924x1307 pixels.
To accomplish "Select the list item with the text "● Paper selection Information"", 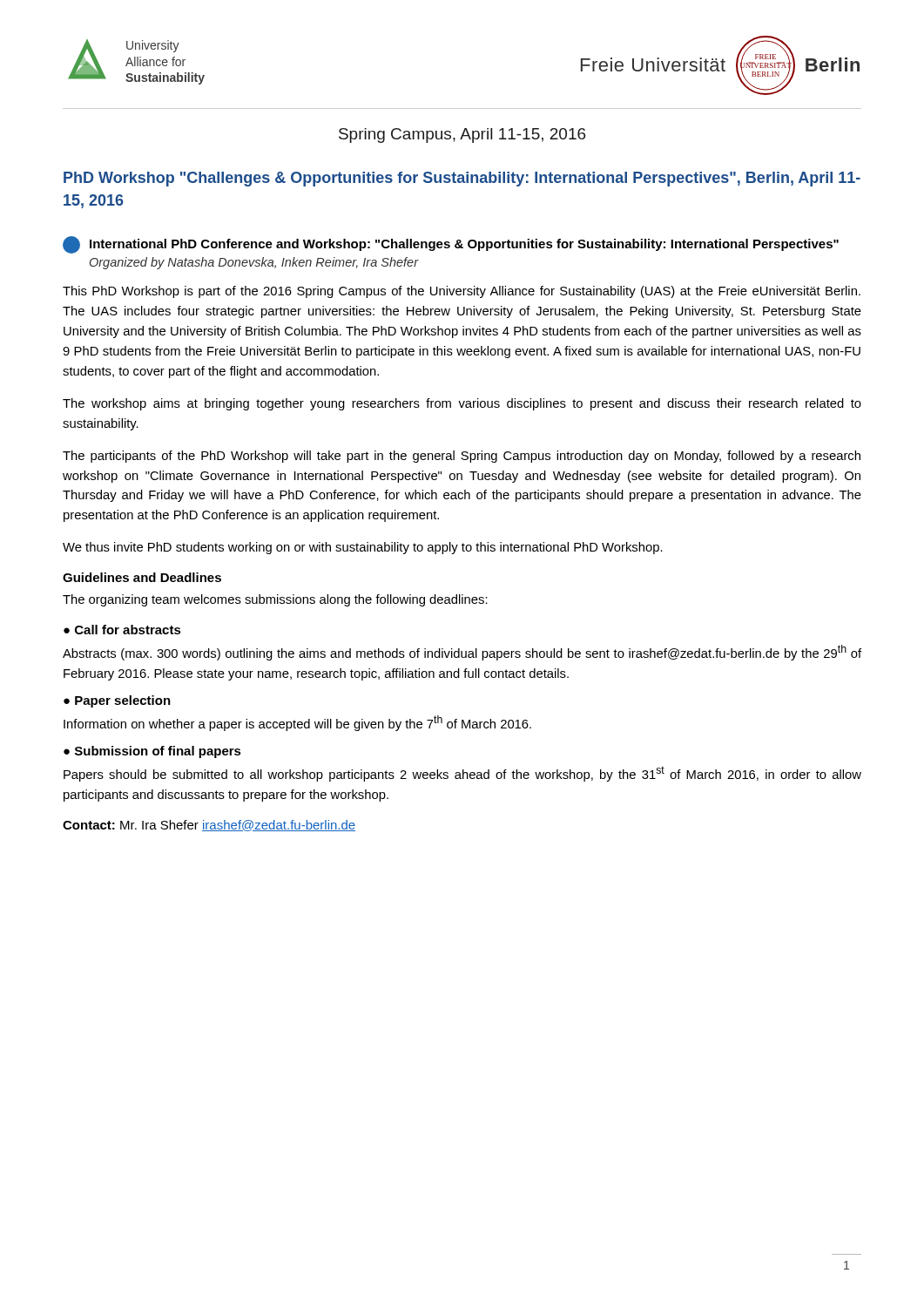I will tap(462, 714).
